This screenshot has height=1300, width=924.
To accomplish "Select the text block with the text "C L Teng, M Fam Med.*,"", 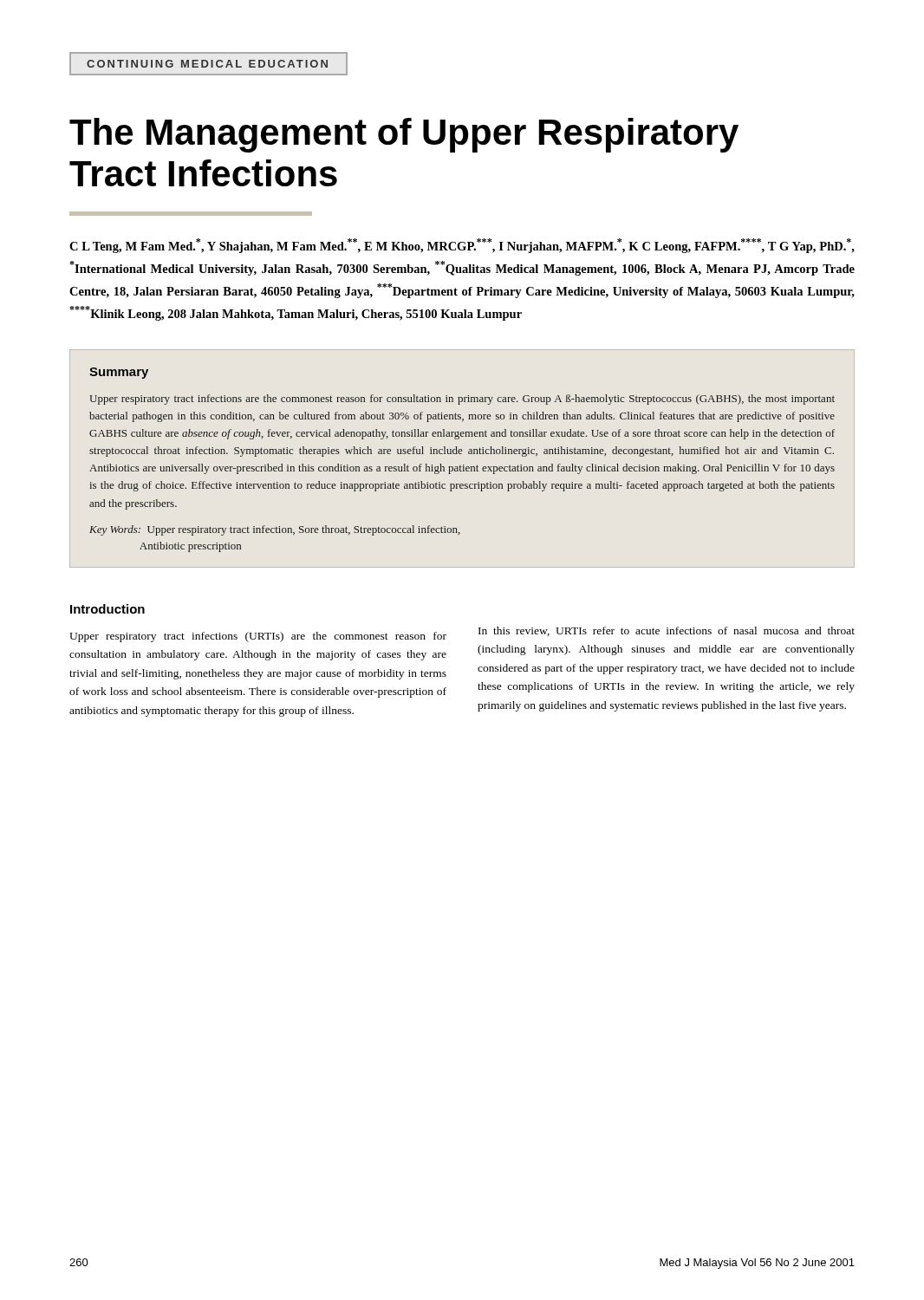I will pos(462,280).
